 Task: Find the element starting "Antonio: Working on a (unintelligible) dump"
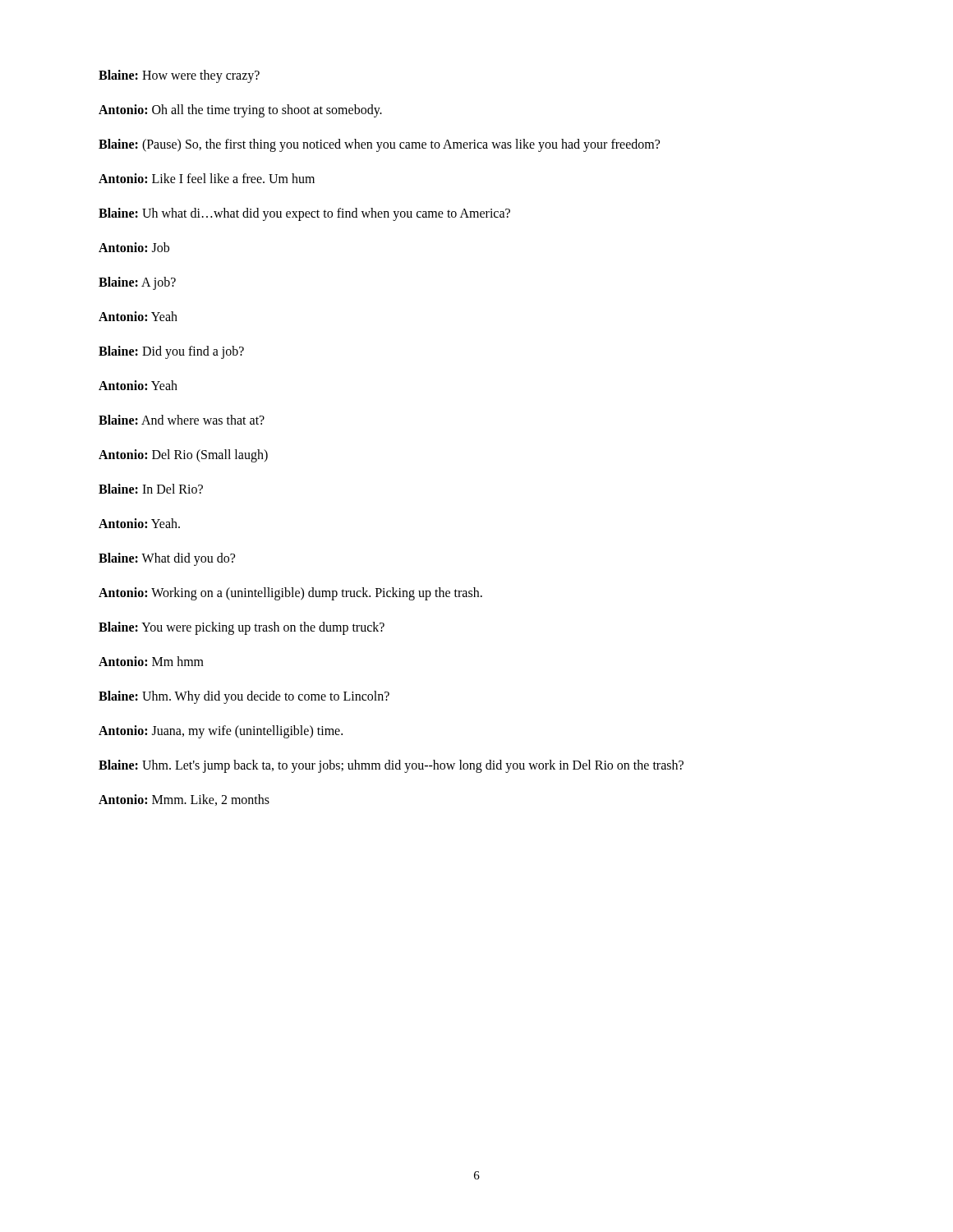(x=291, y=593)
